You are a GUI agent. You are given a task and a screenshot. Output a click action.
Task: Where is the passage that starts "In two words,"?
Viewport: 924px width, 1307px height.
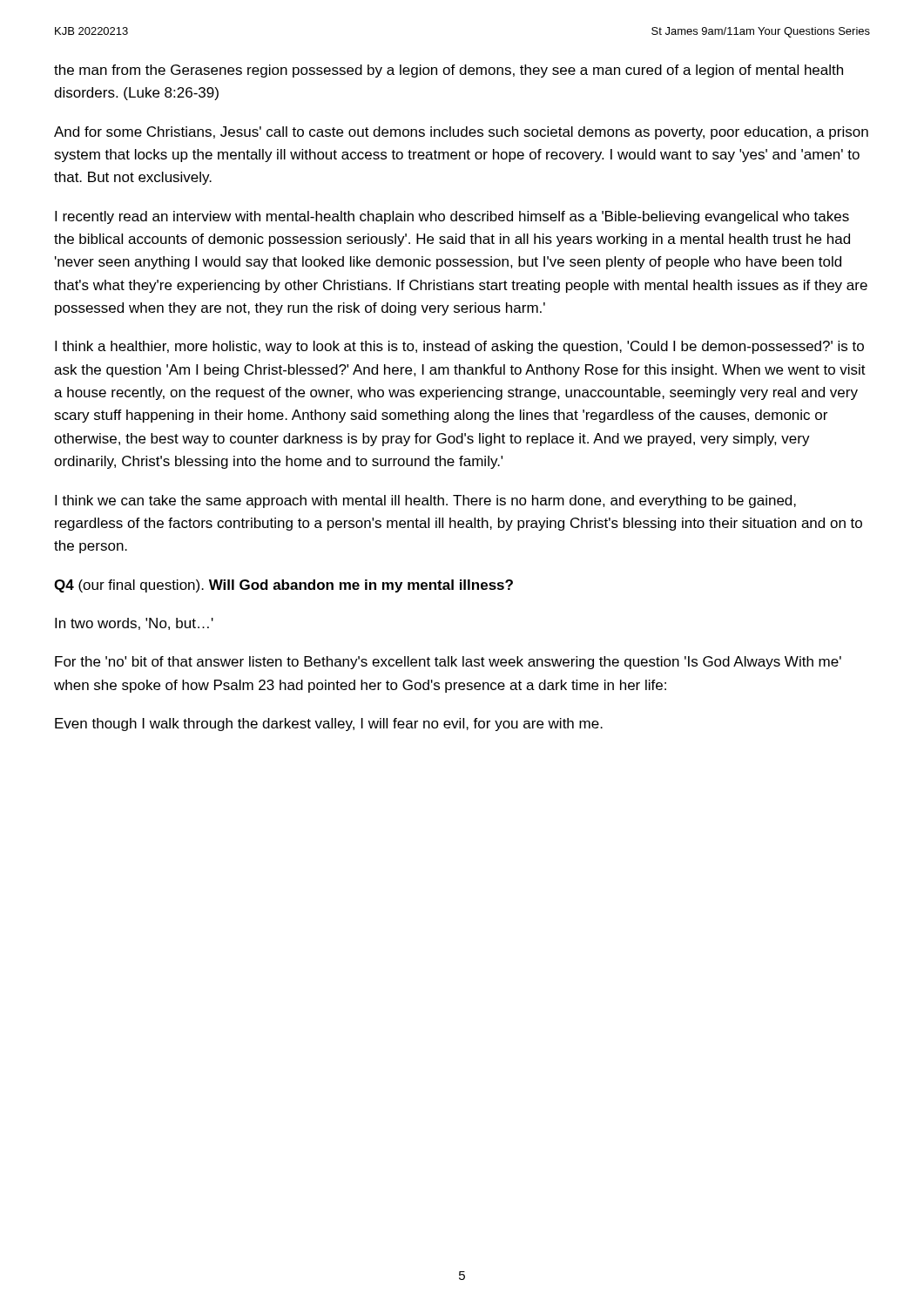(x=134, y=623)
